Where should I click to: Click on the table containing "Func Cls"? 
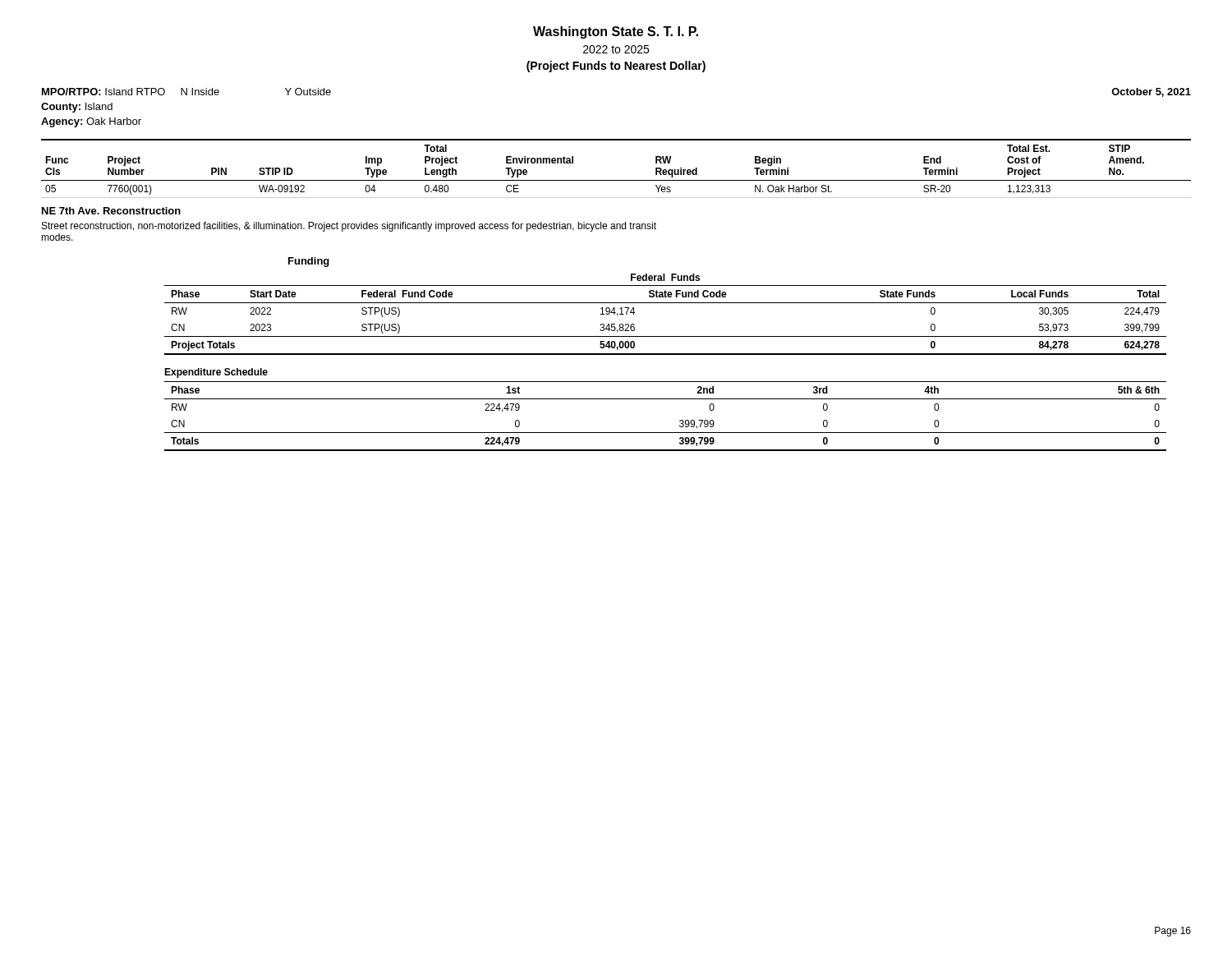[x=616, y=168]
